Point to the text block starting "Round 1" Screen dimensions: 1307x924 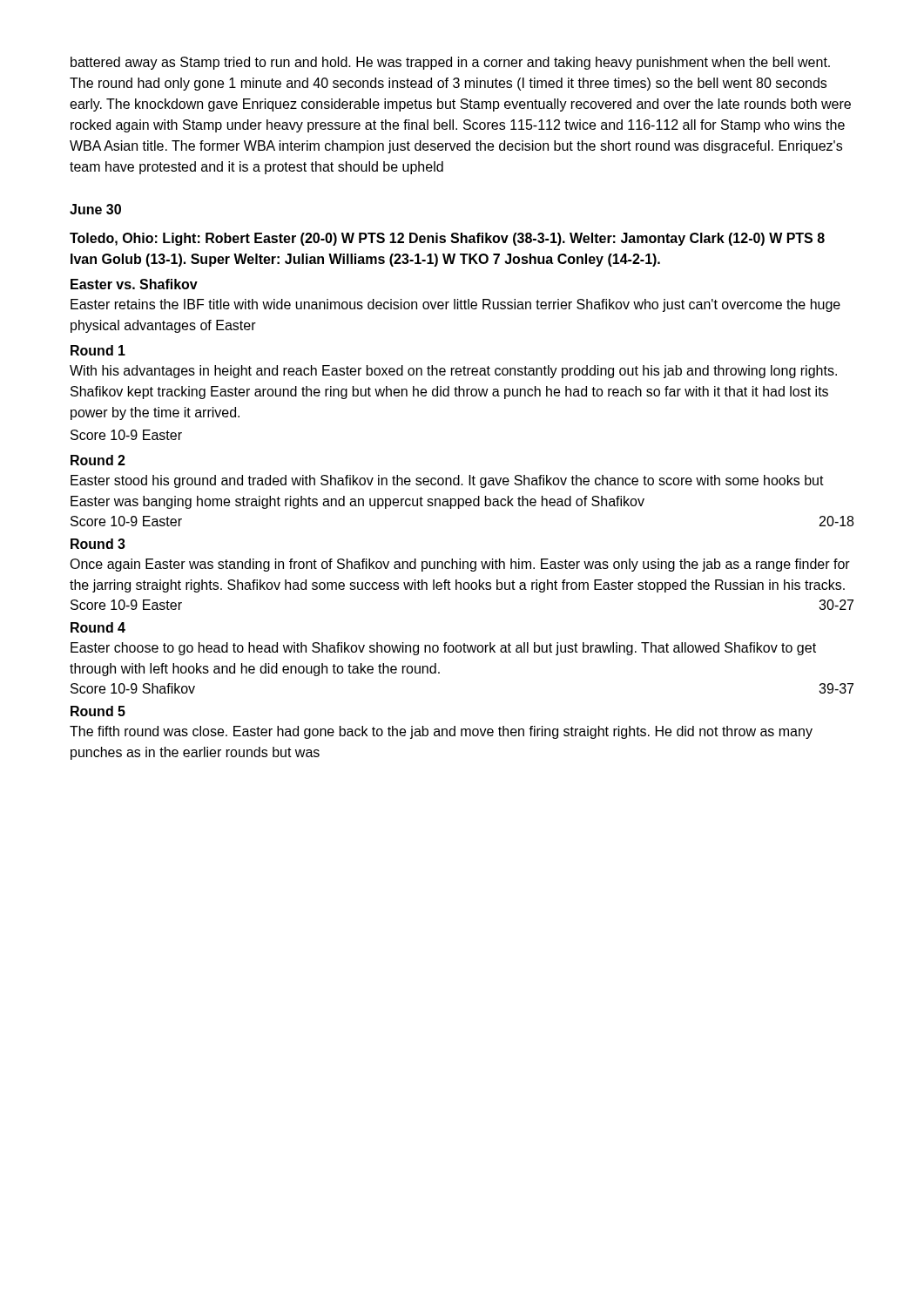coord(98,351)
